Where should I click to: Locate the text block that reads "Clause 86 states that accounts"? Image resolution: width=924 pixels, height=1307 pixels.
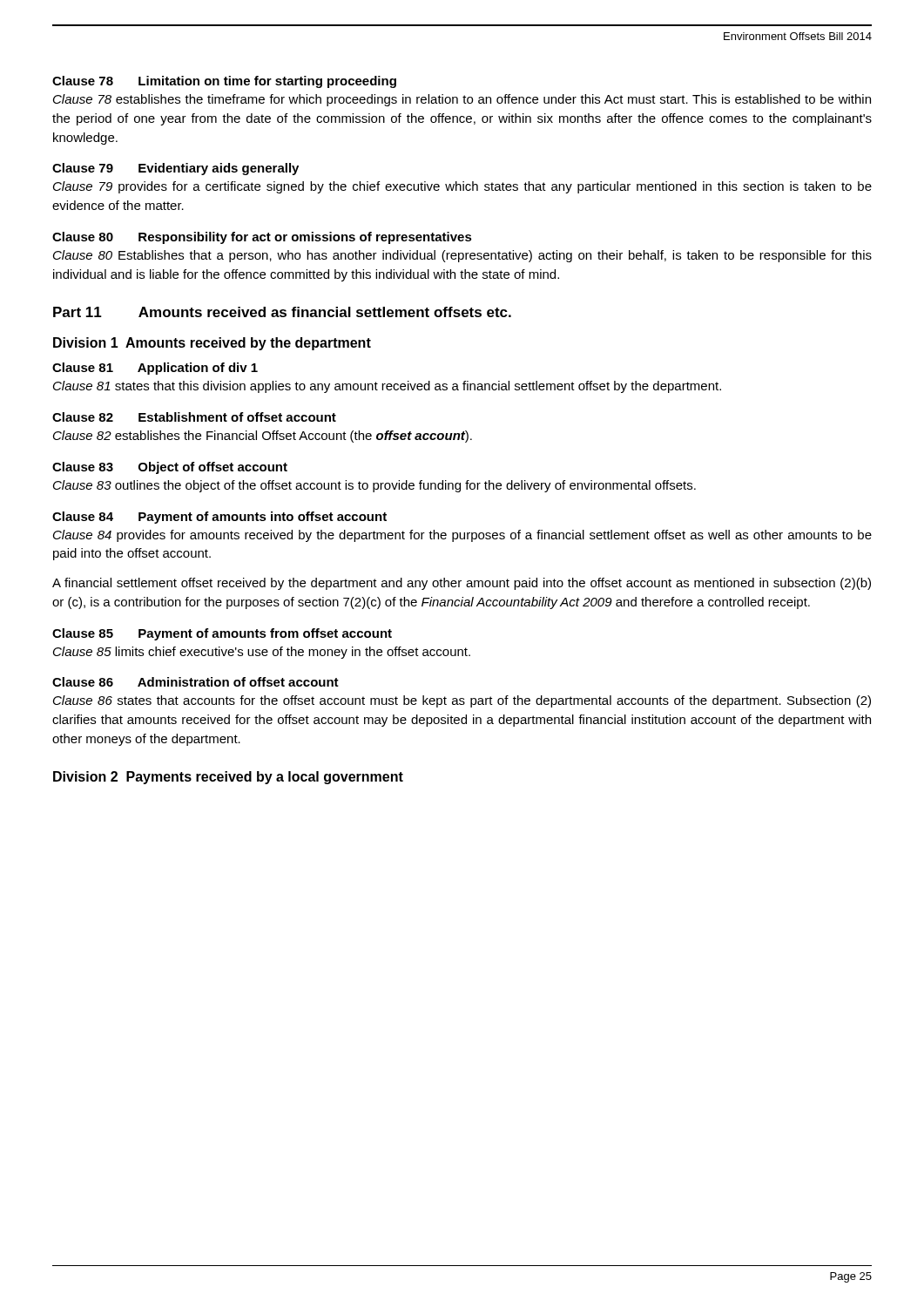(462, 719)
